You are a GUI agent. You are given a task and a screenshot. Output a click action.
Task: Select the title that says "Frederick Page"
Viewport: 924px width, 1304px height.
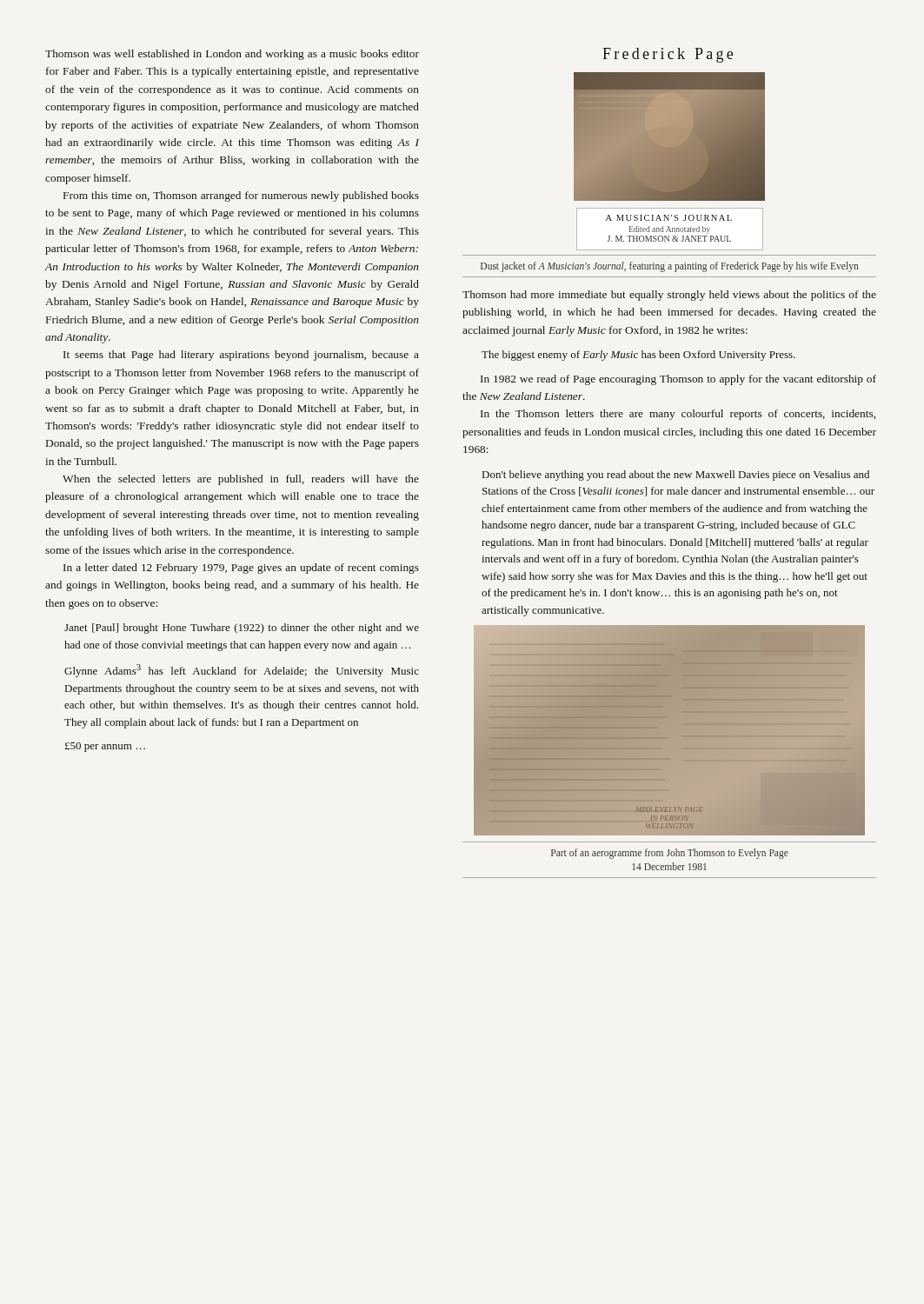(x=669, y=54)
